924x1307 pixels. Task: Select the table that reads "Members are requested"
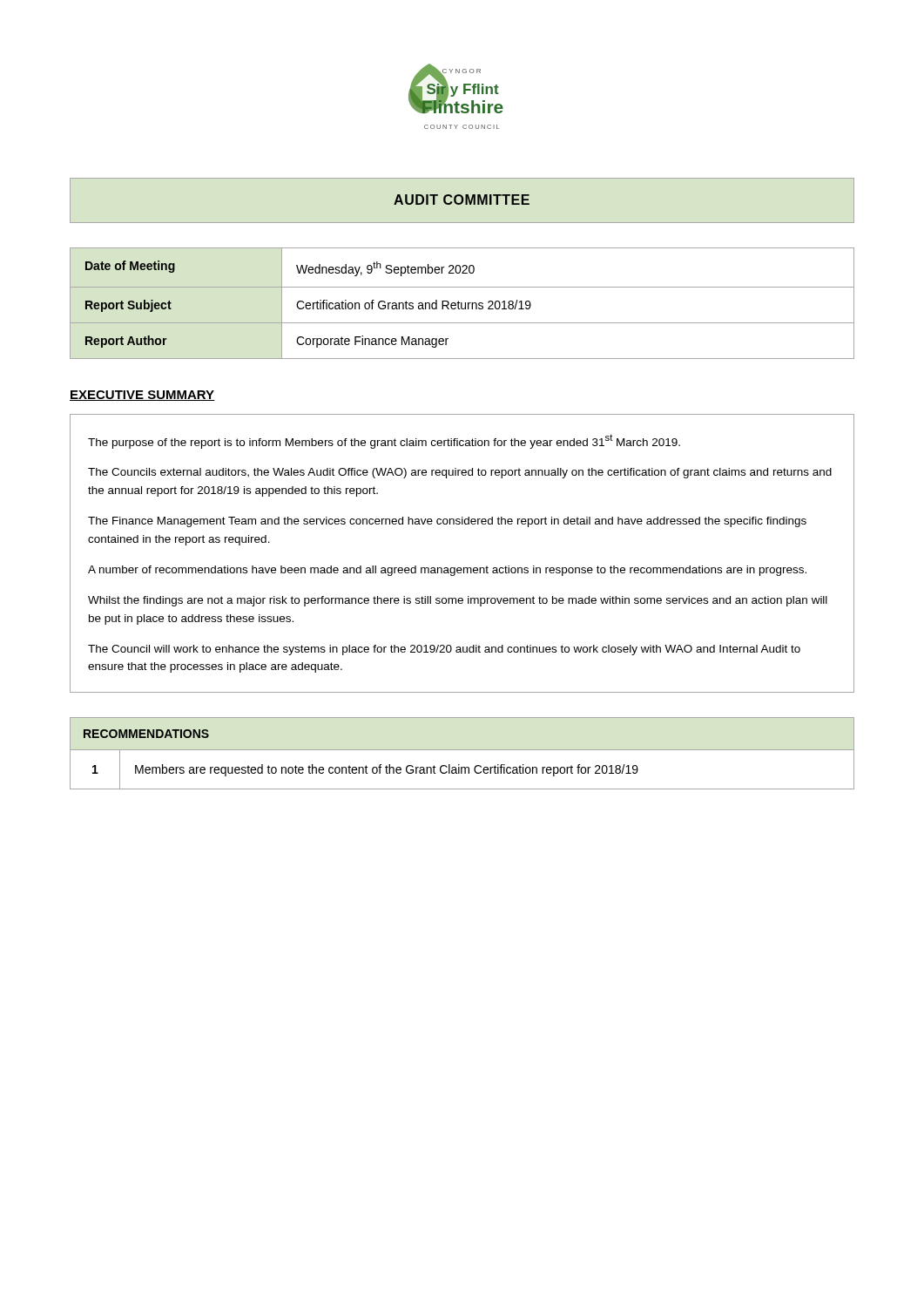tap(462, 754)
